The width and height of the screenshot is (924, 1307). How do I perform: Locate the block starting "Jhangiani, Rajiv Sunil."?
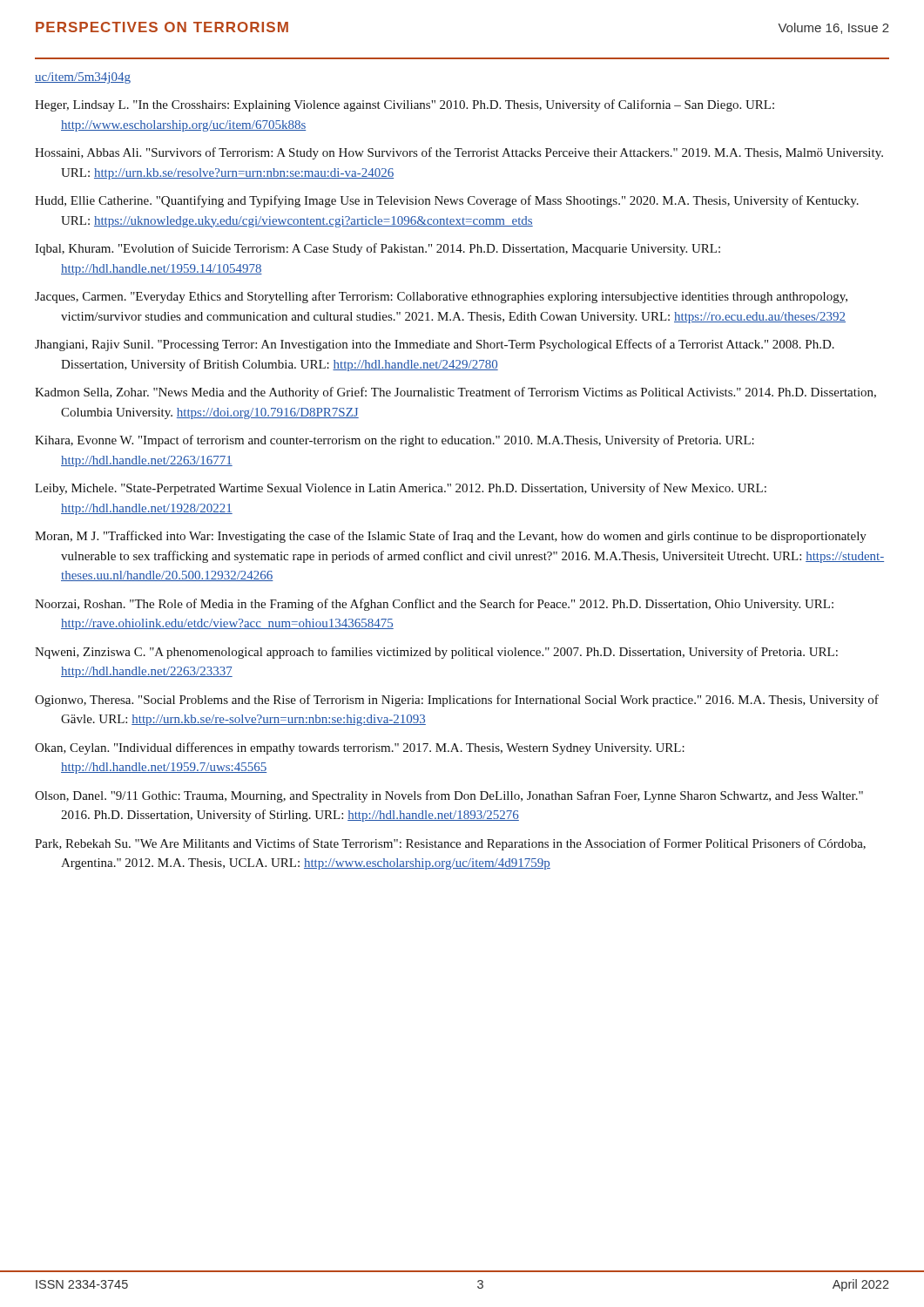pyautogui.click(x=435, y=354)
